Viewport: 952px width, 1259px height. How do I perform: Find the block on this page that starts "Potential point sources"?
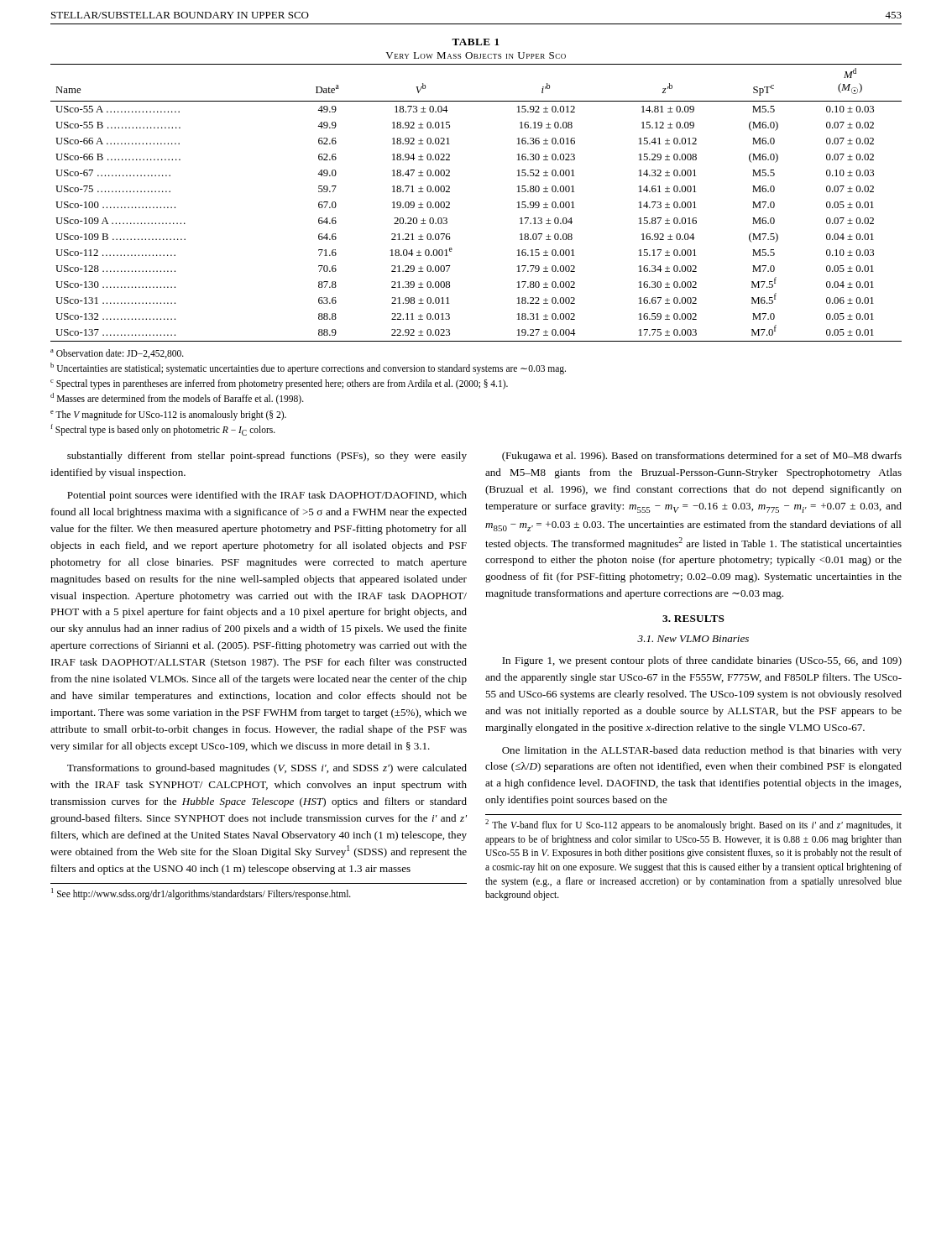[x=259, y=620]
